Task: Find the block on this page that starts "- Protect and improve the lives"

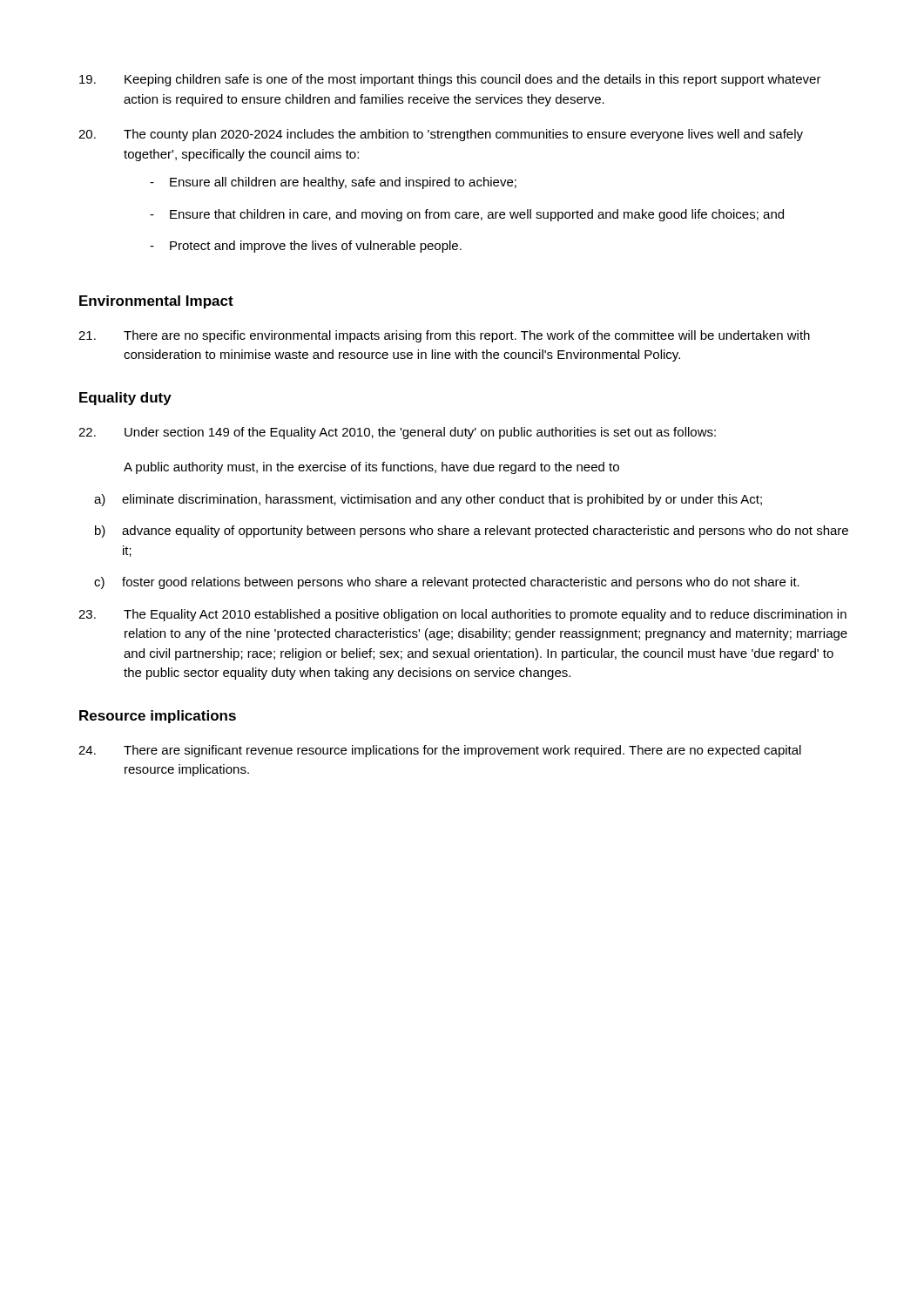Action: coord(306,247)
